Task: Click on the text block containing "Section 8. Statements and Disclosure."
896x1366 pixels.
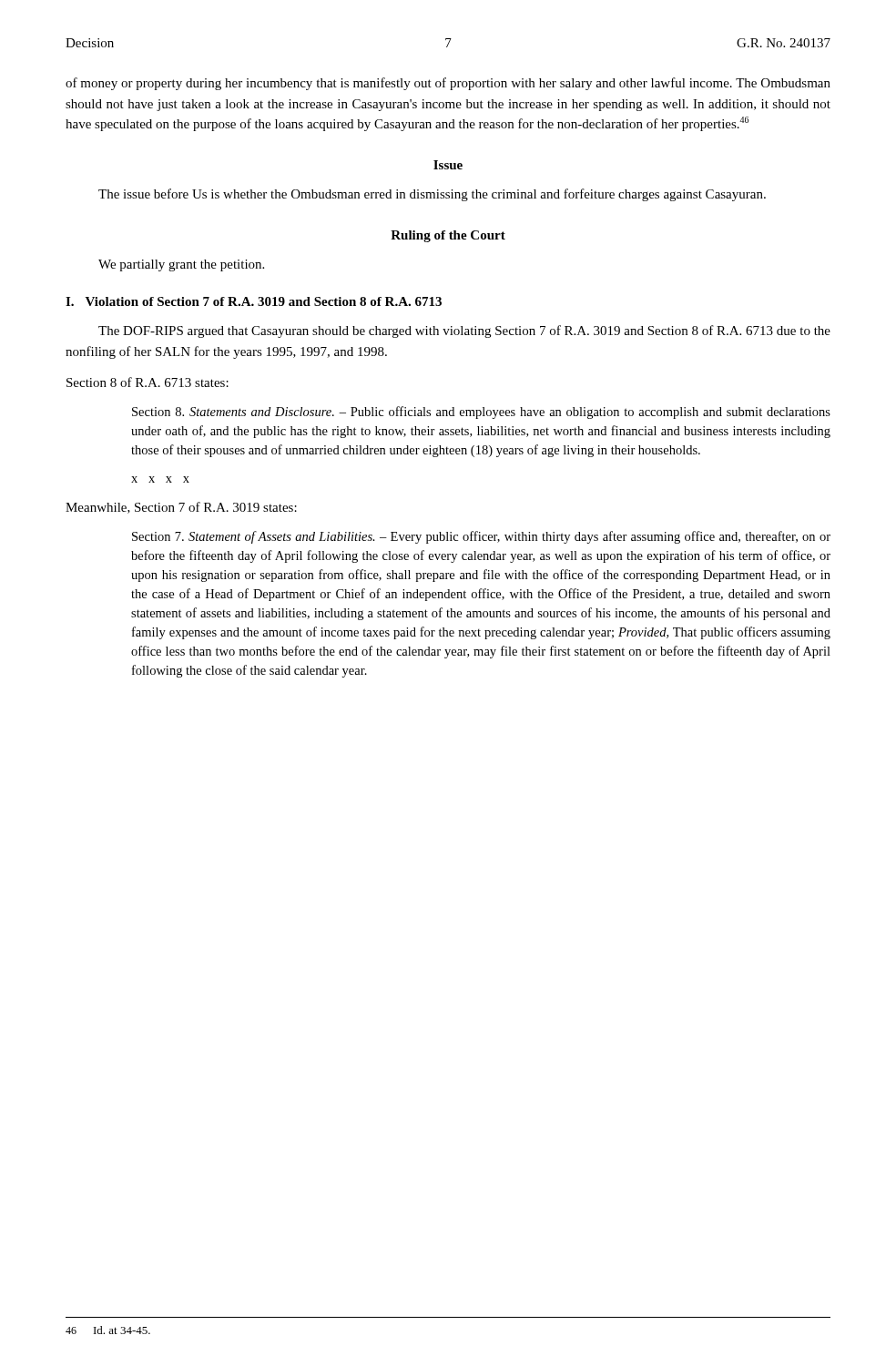Action: pyautogui.click(x=481, y=445)
